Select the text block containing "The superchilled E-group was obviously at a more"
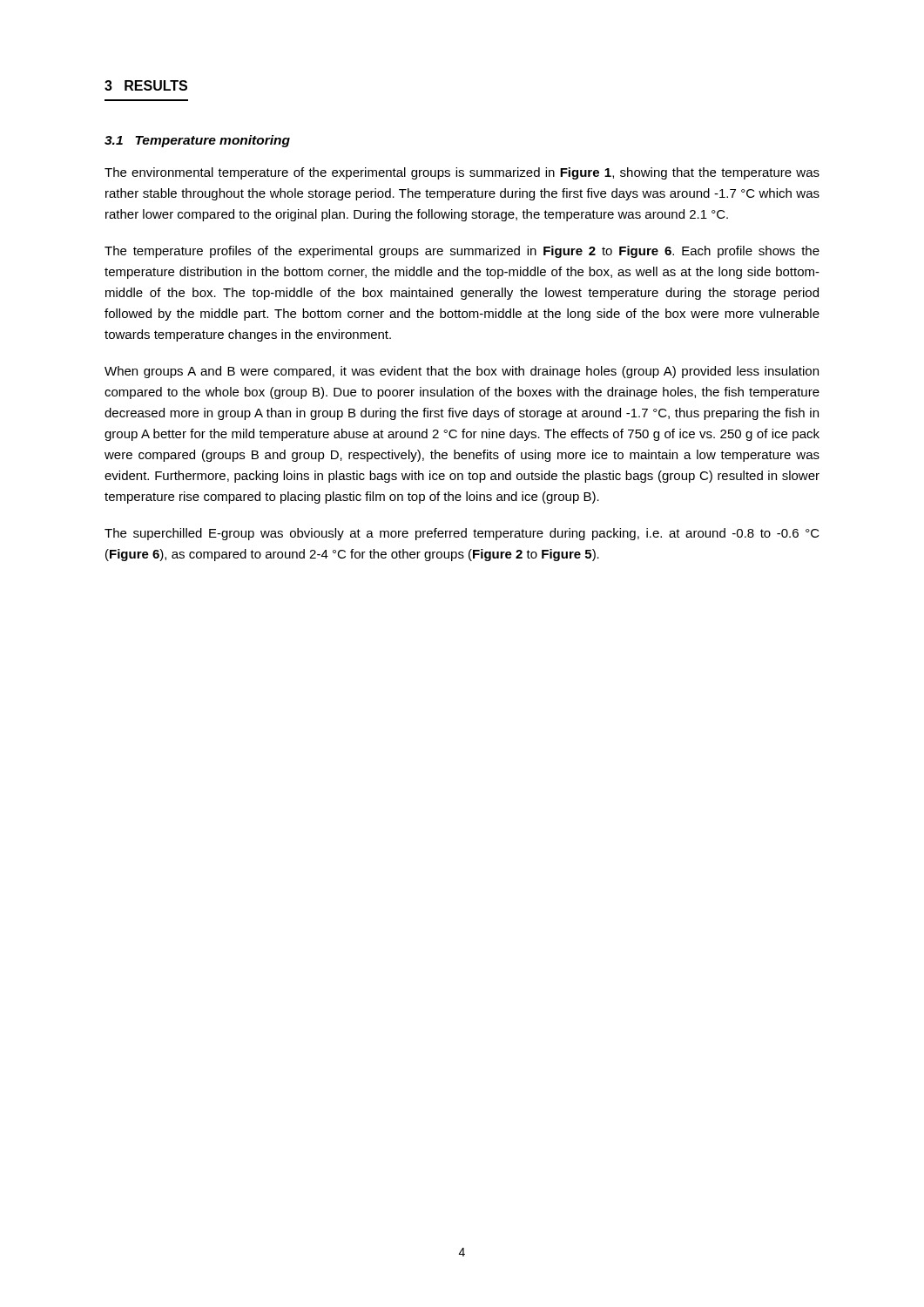The image size is (924, 1307). tap(462, 543)
